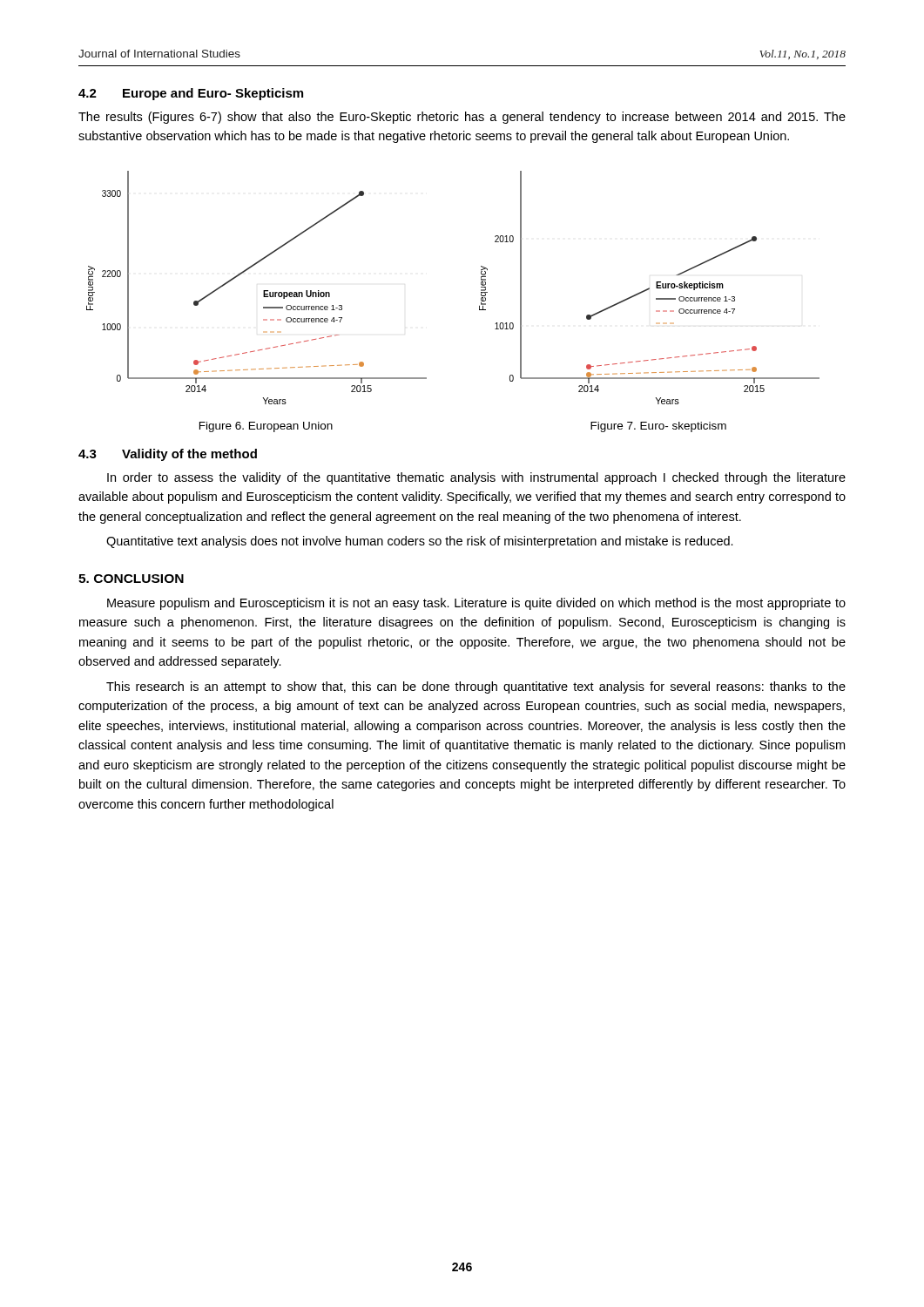Locate the block of text that opens with "In order to assess the validity of the"

(462, 497)
